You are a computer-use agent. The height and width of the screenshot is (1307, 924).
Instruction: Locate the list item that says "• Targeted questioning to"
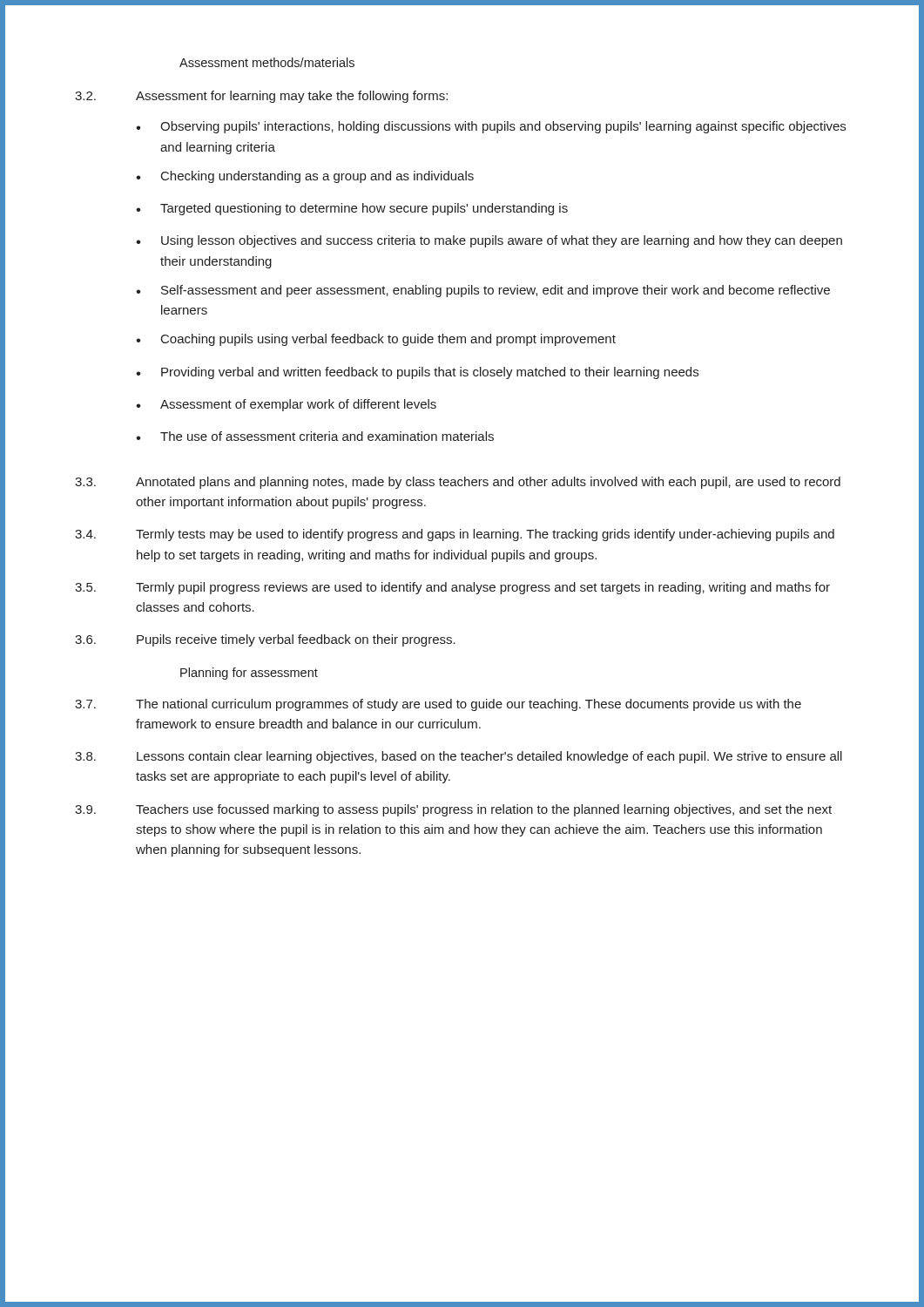(x=492, y=210)
